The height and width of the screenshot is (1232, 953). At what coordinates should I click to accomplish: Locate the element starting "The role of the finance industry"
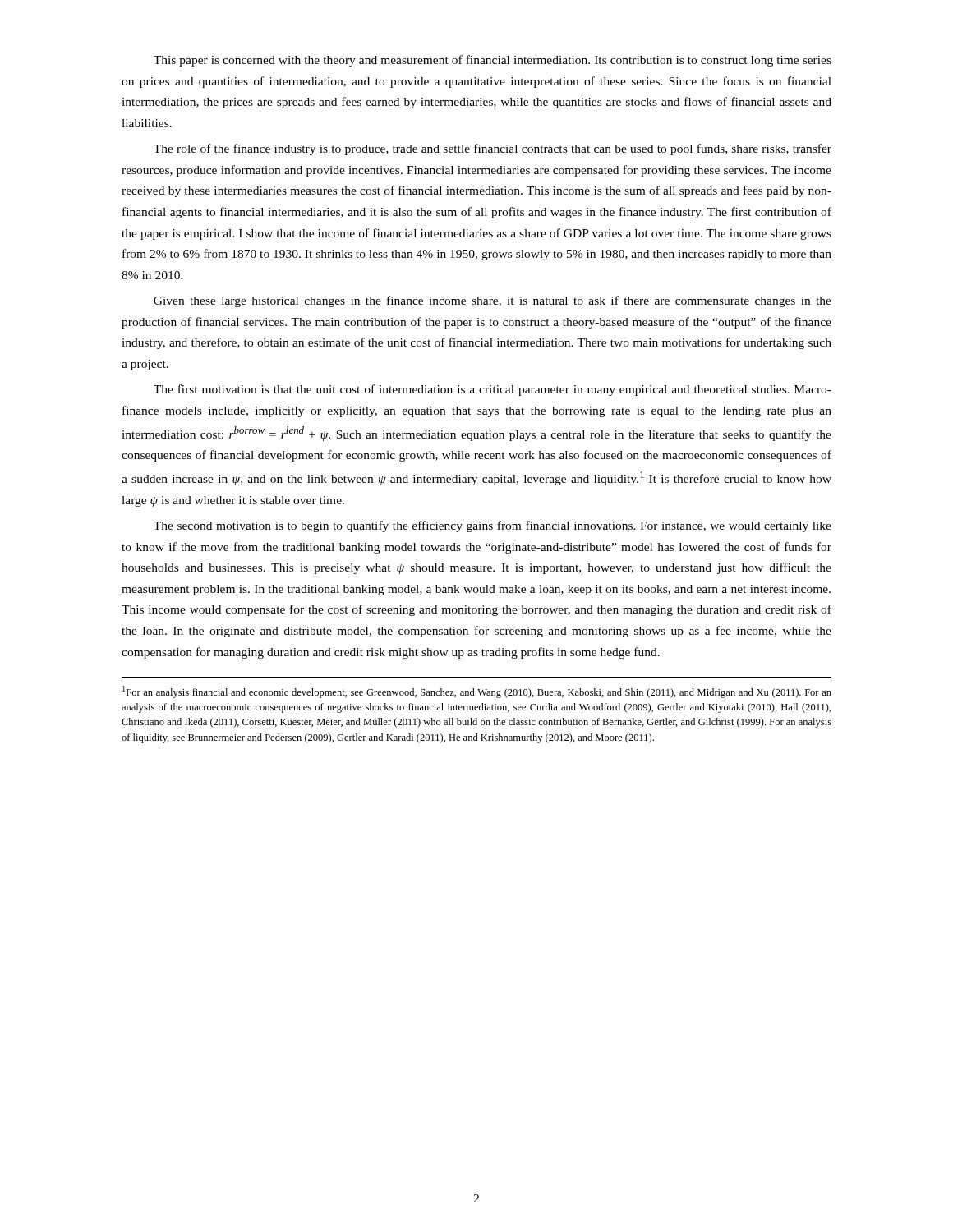tap(476, 212)
